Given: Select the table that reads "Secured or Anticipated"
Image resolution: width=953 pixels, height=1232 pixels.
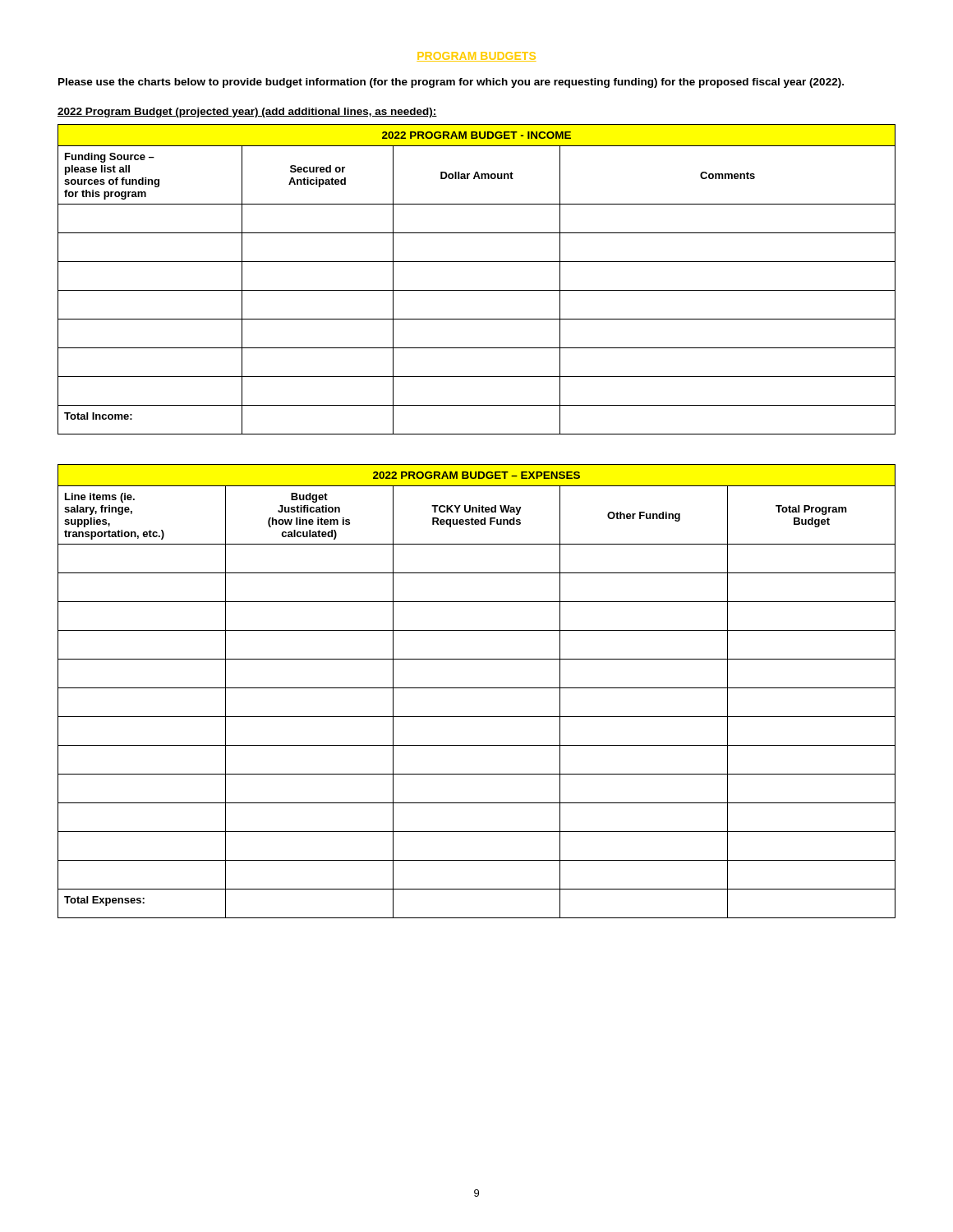Looking at the screenshot, I should [476, 279].
